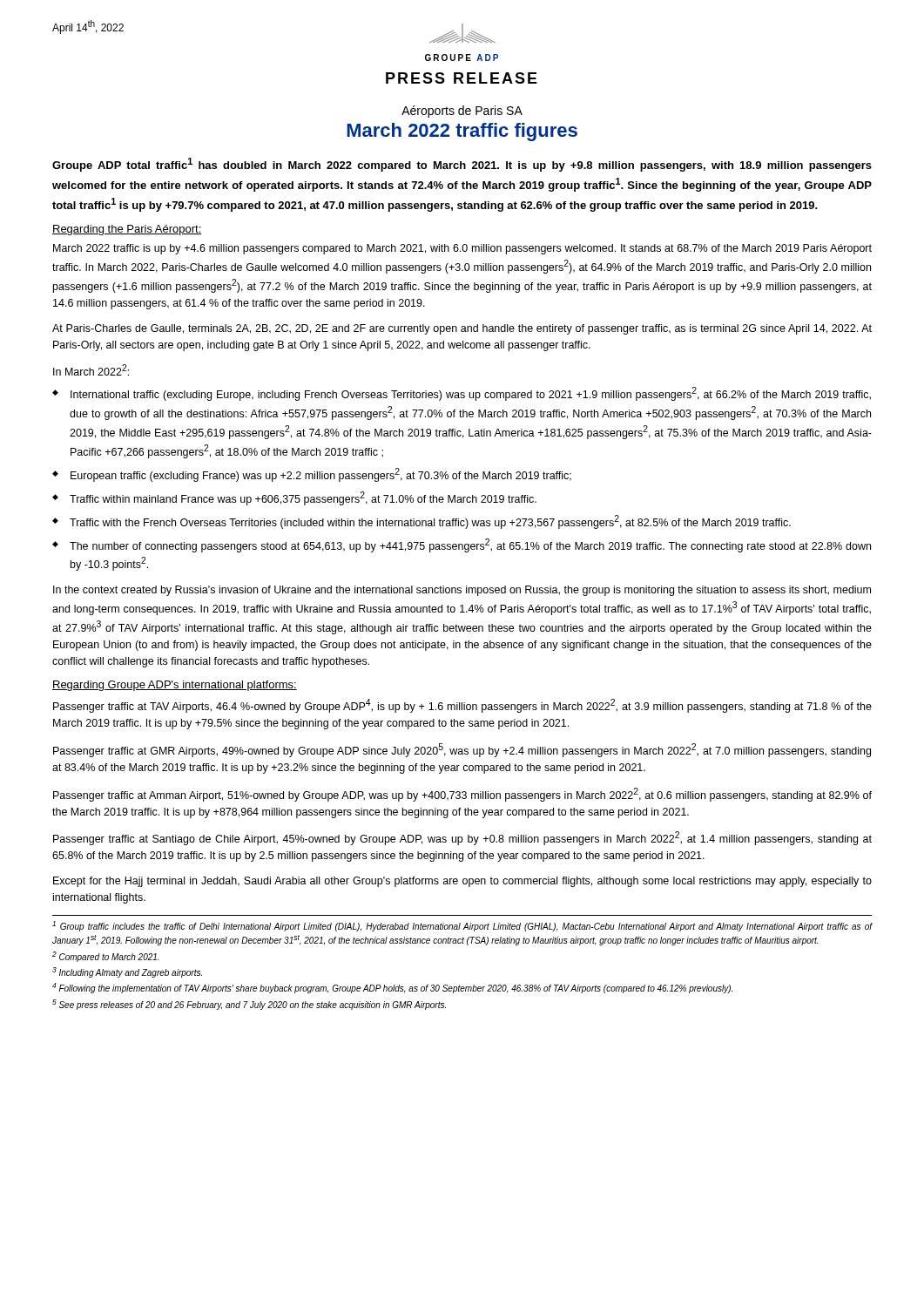The width and height of the screenshot is (924, 1307).
Task: Find the list item that reads "European traffic (excluding France) was up +2.2"
Action: pyautogui.click(x=321, y=474)
